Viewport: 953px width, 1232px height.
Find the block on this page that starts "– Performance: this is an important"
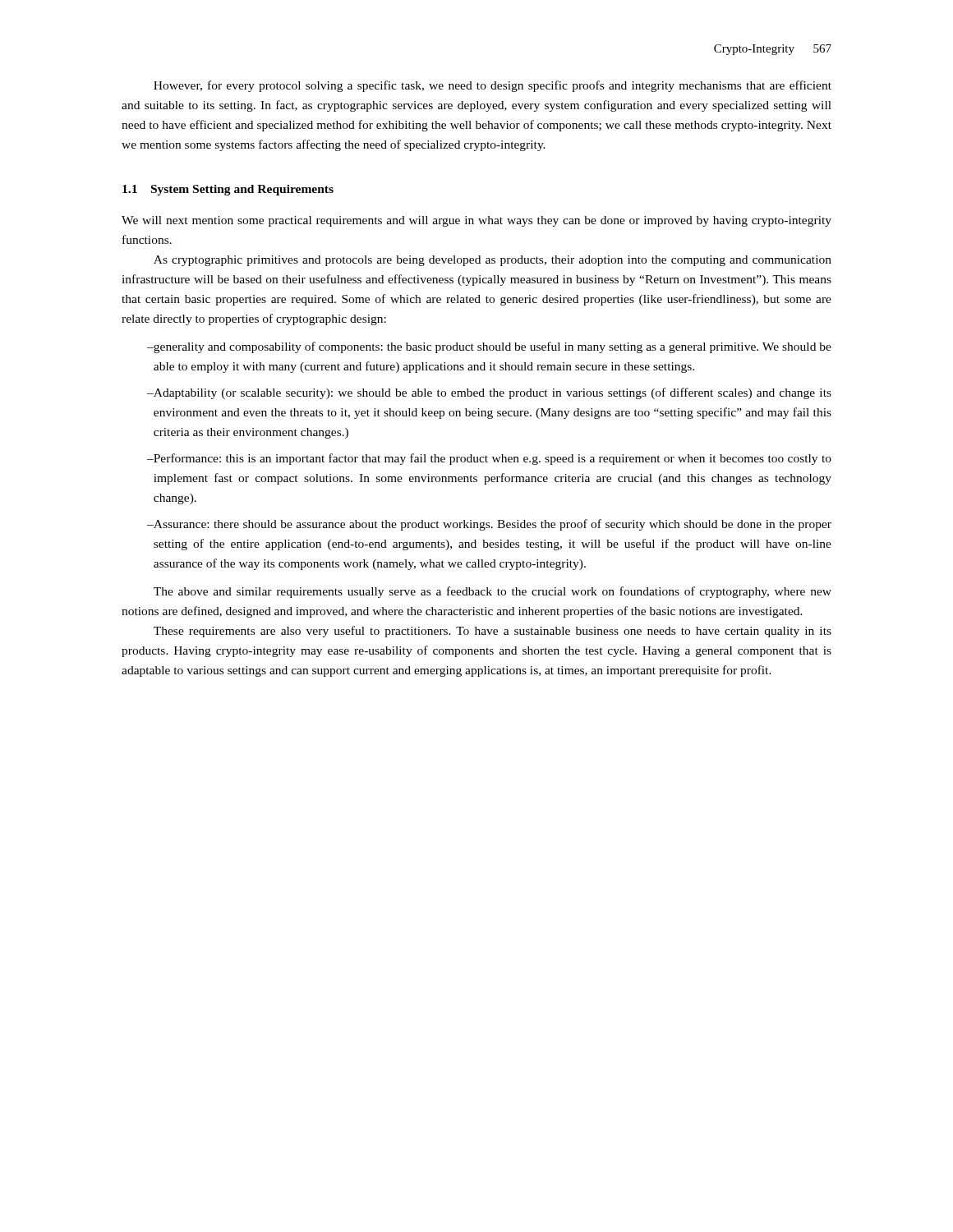[476, 478]
